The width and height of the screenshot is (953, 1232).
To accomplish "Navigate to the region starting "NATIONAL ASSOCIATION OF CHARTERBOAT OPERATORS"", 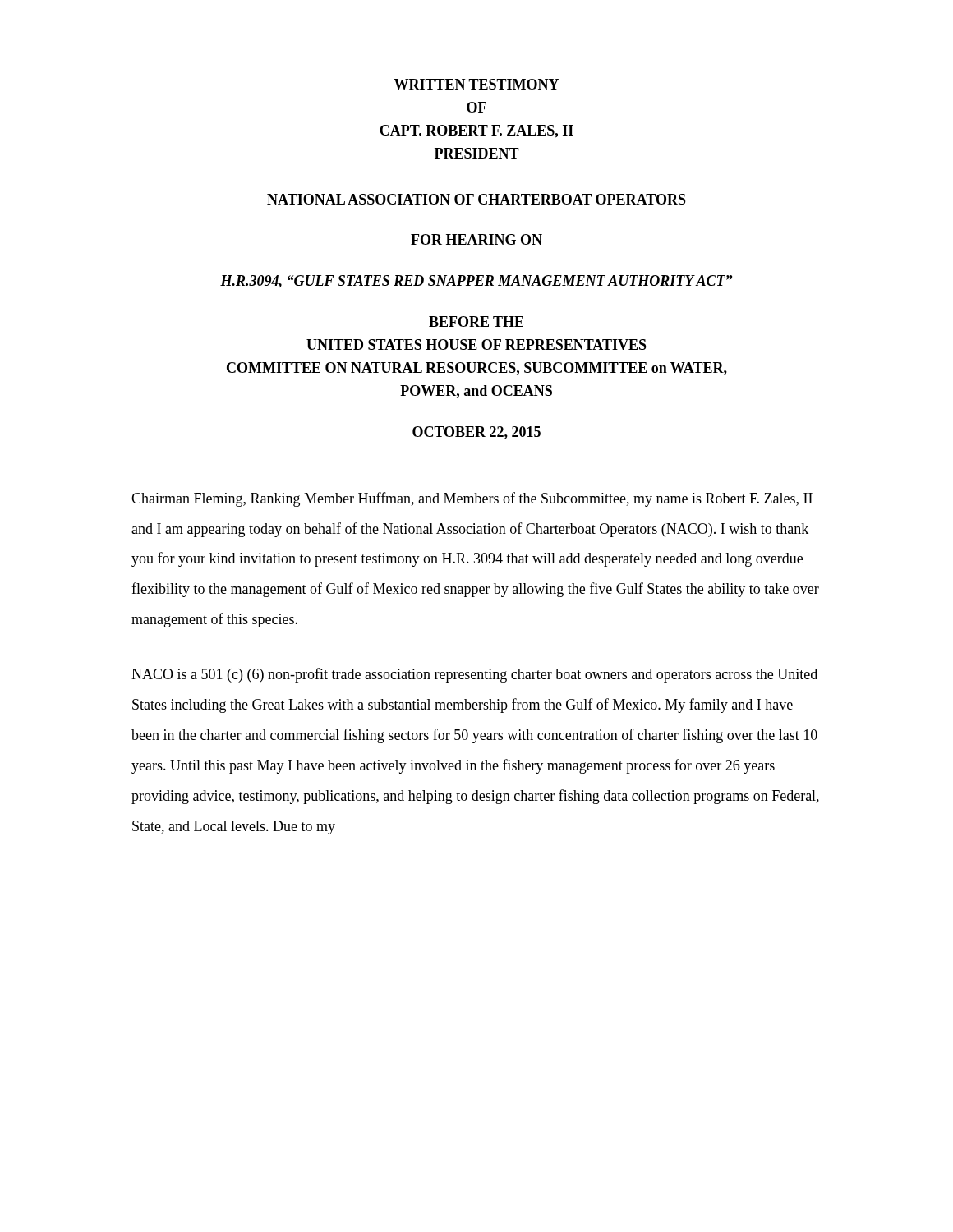I will coord(476,200).
